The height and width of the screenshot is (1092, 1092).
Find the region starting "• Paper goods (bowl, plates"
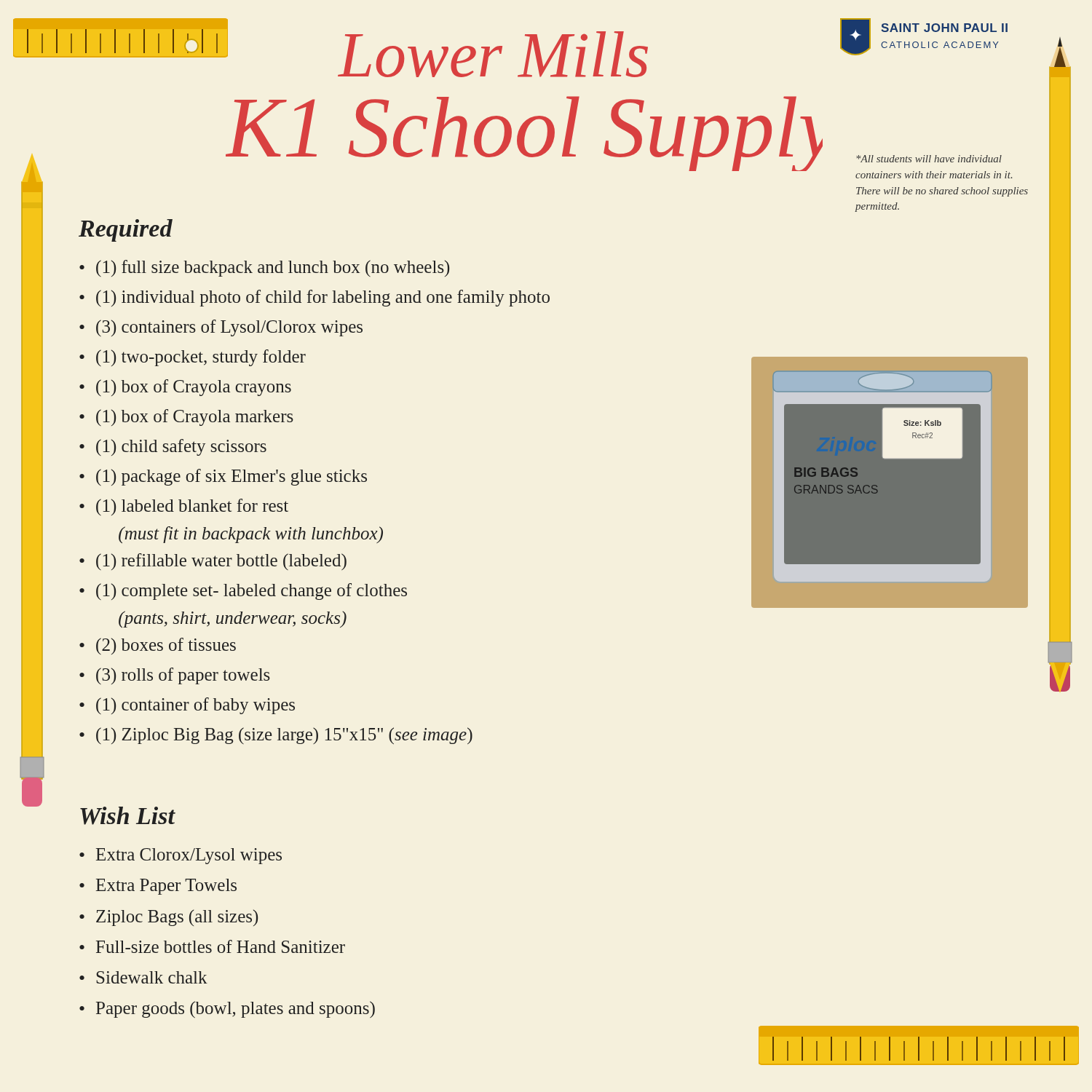coord(227,1009)
